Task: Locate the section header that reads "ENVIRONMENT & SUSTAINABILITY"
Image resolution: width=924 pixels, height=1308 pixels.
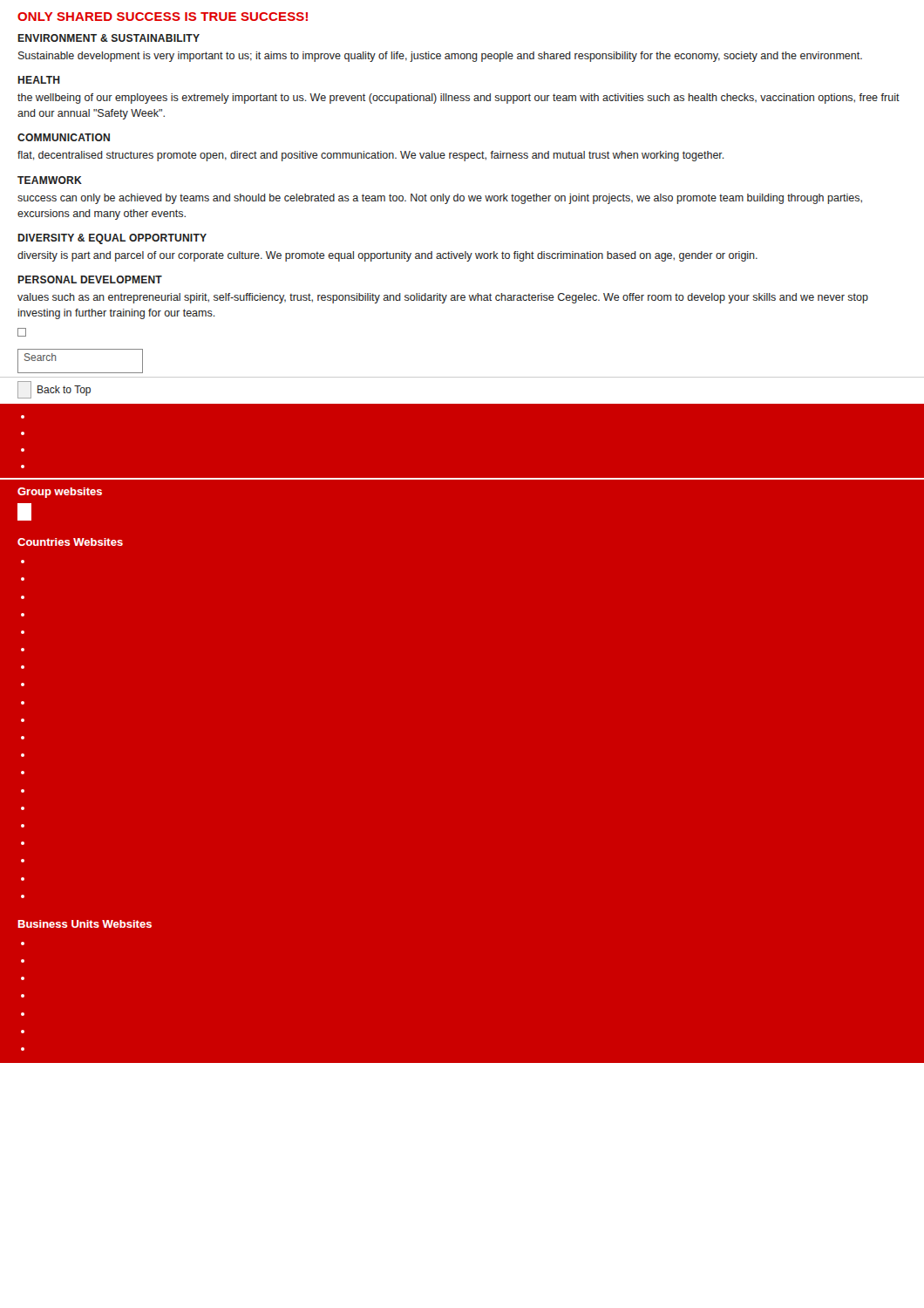Action: pos(109,38)
